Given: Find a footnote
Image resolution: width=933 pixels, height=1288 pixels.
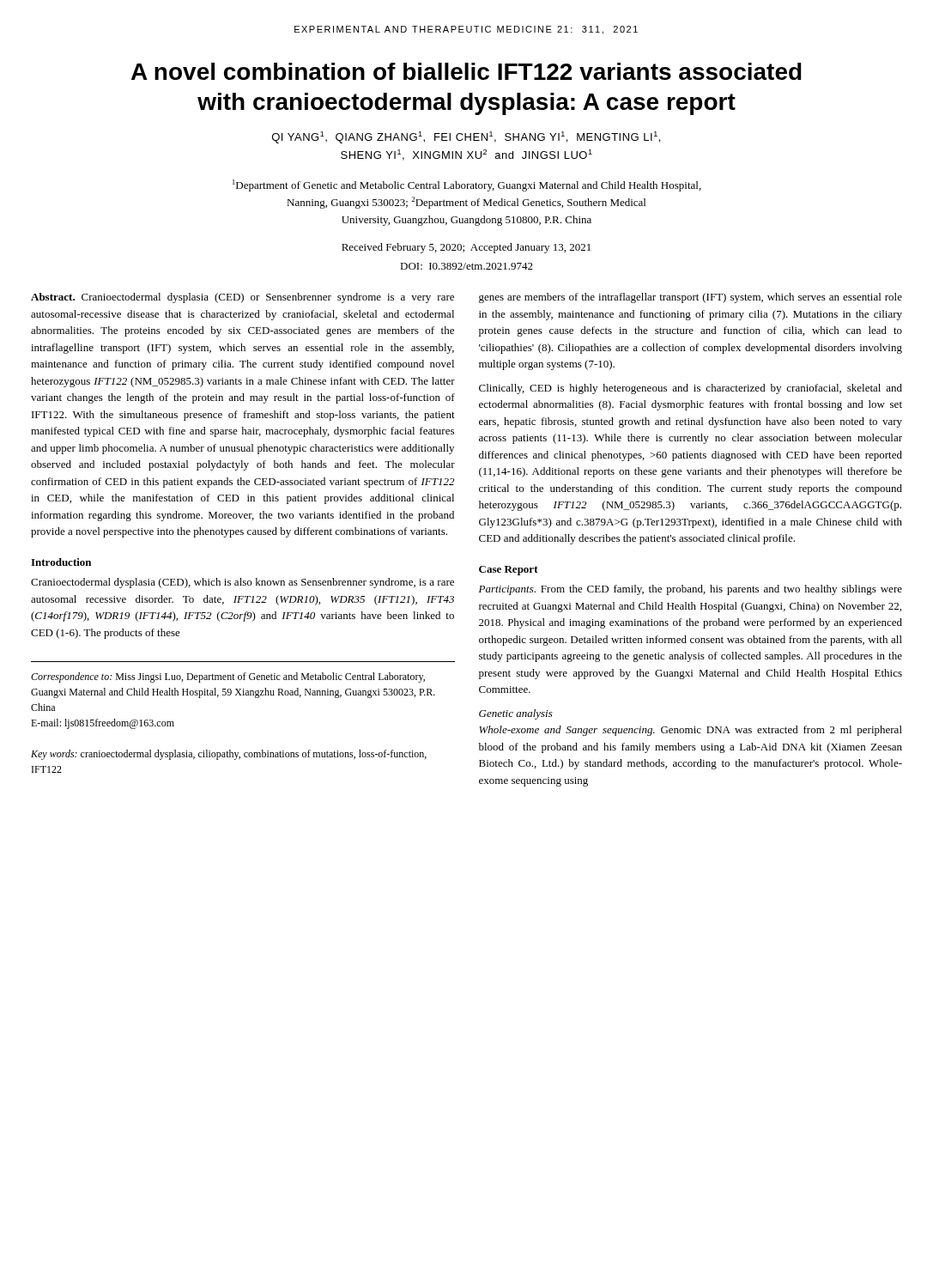Looking at the screenshot, I should click(x=233, y=723).
